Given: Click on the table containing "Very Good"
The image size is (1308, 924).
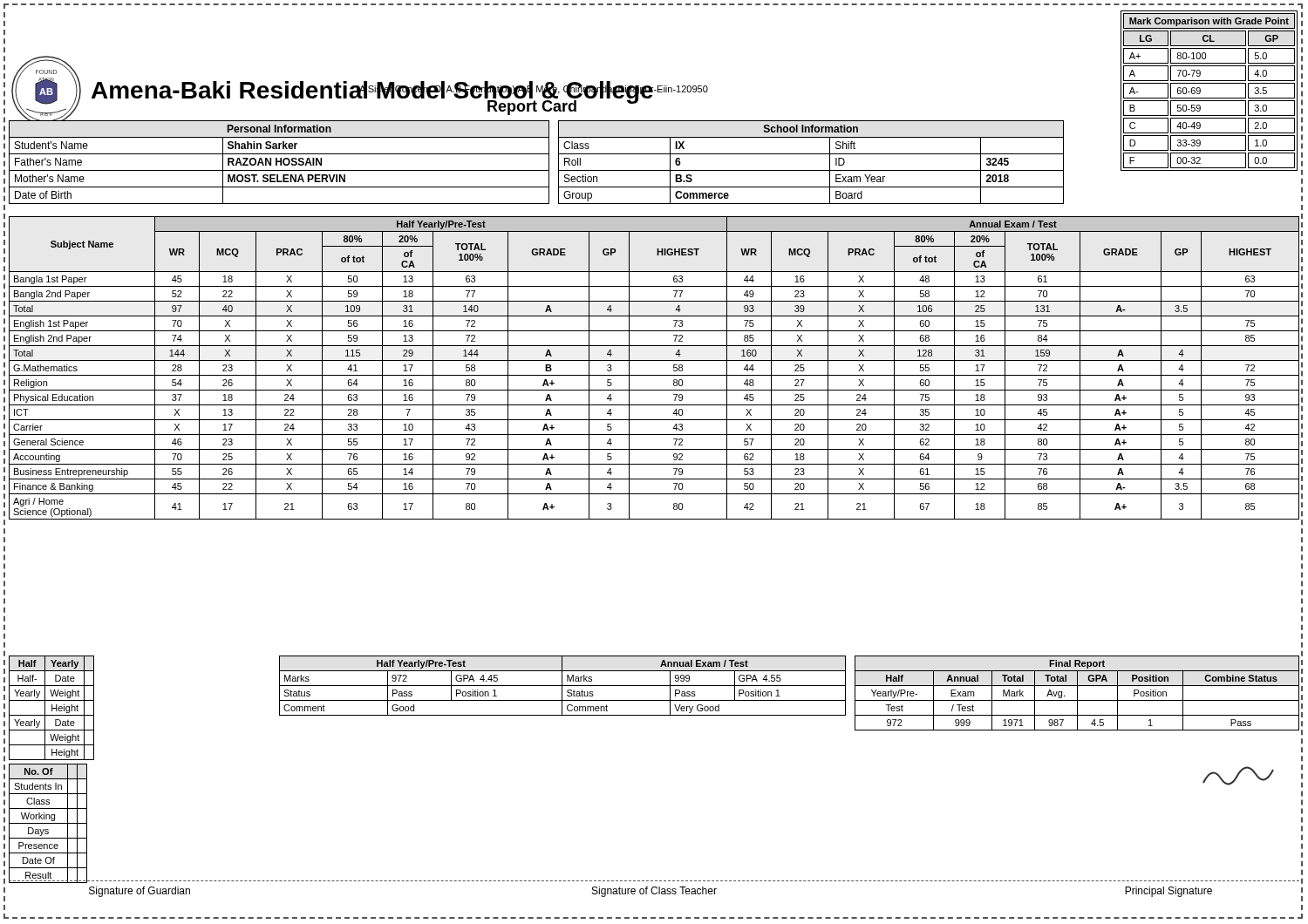Looking at the screenshot, I should click(x=562, y=686).
